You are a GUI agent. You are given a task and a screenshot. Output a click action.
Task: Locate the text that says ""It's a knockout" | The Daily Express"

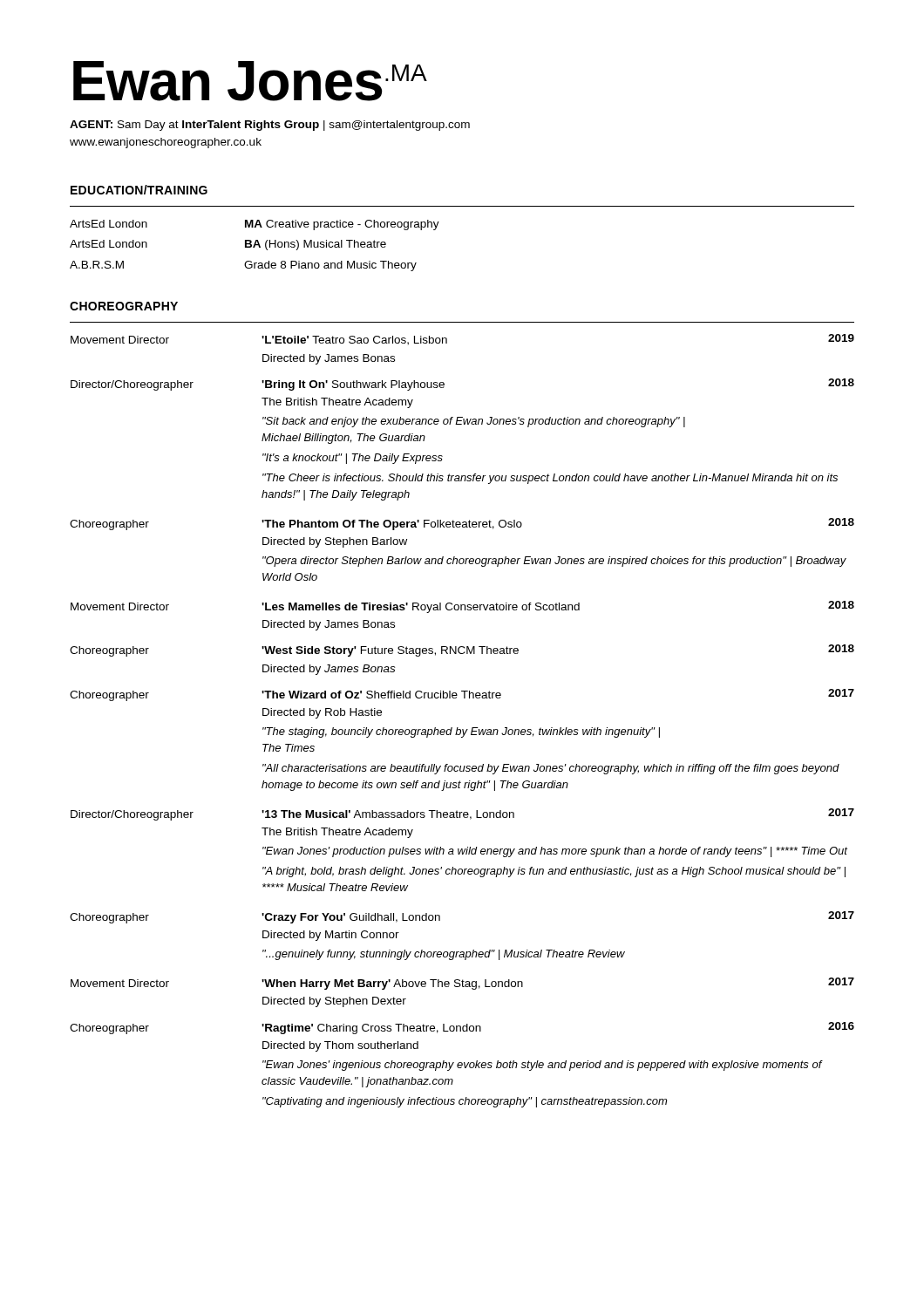[352, 457]
